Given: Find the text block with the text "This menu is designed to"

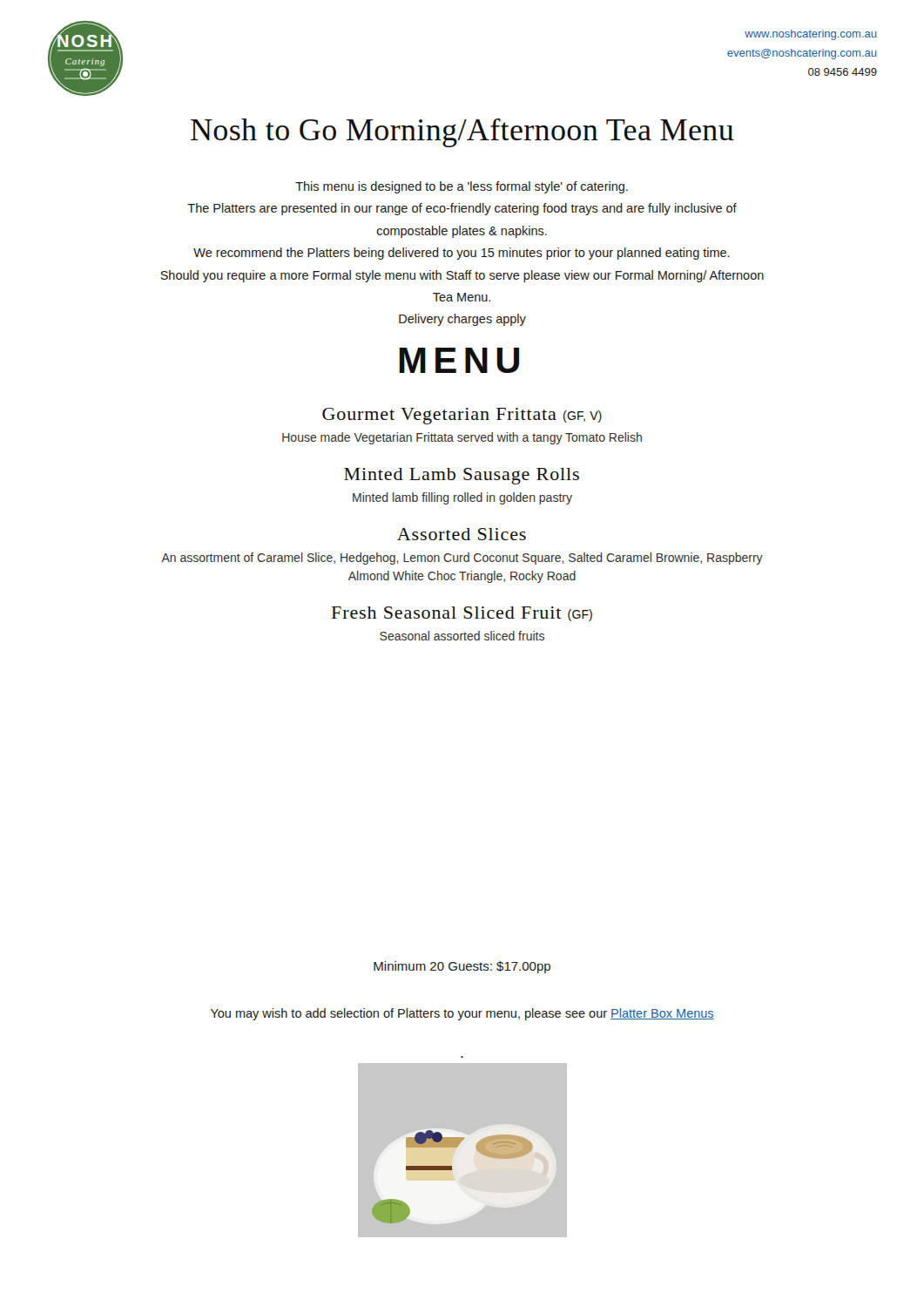Looking at the screenshot, I should [462, 253].
